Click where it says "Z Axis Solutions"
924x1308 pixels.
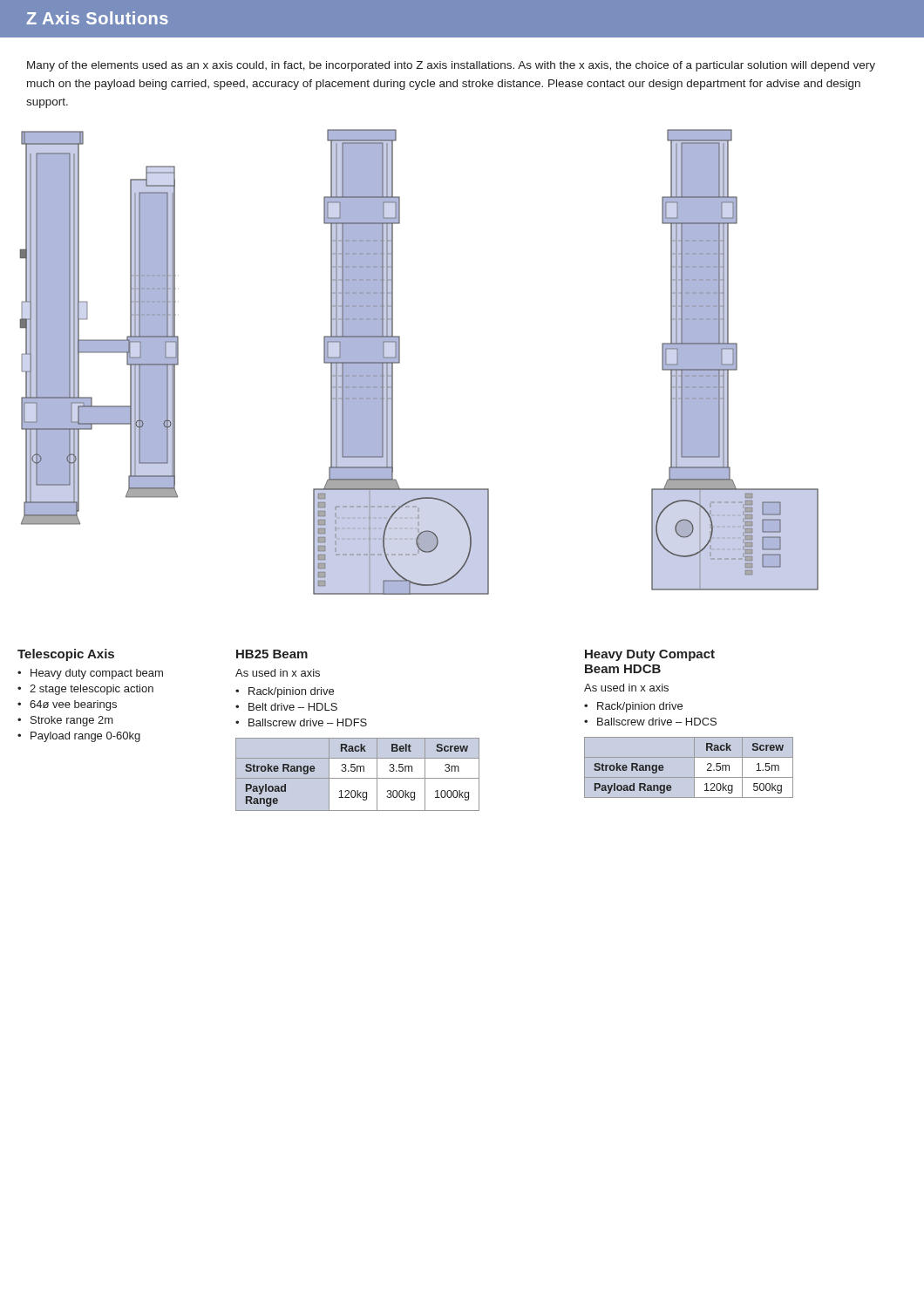point(97,18)
